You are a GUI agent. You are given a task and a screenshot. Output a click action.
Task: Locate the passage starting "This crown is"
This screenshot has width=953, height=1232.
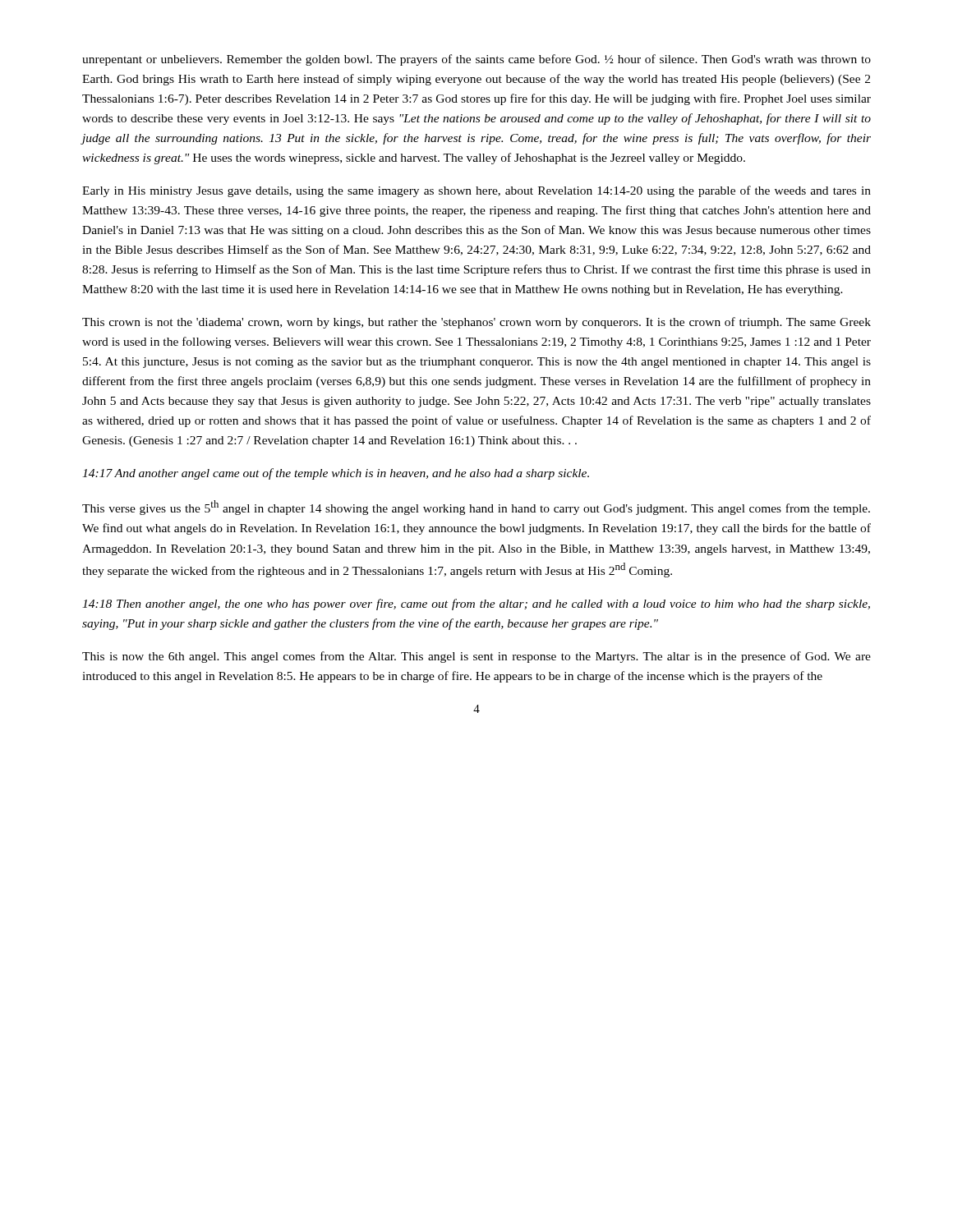point(476,381)
